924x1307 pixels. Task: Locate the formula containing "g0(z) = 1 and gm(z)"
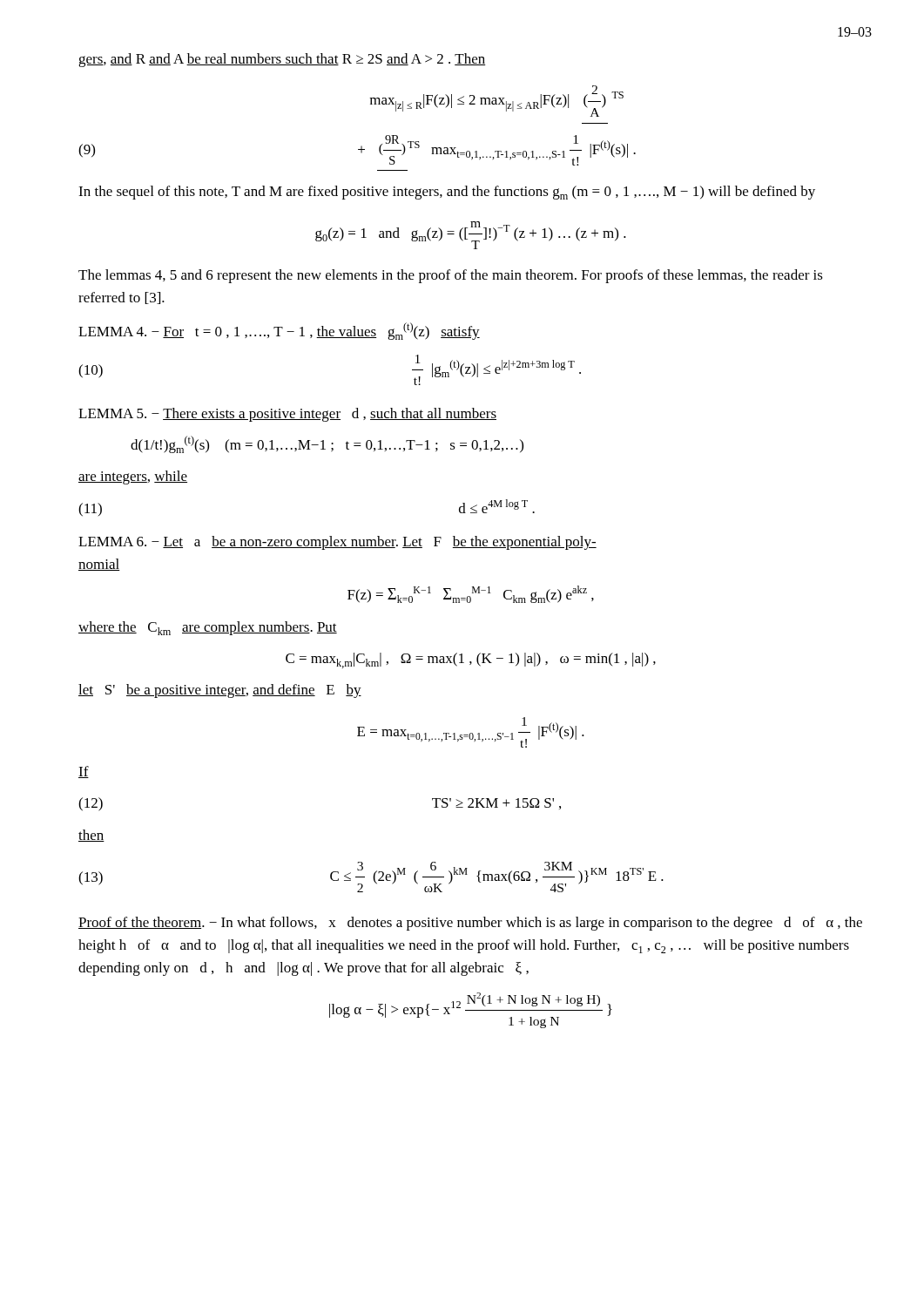[x=471, y=234]
